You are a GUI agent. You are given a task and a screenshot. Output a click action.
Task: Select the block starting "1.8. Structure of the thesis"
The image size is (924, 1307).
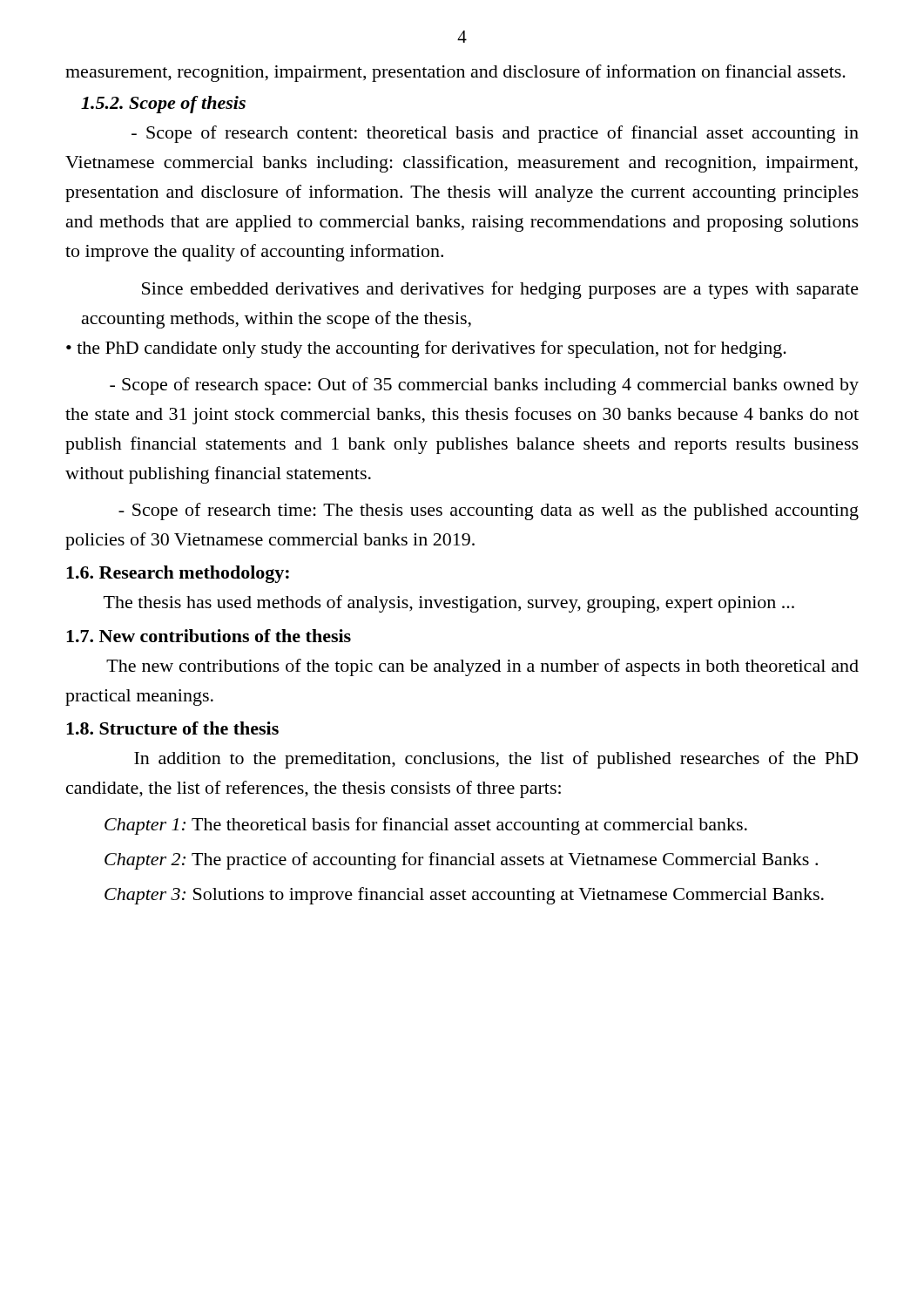(x=172, y=728)
